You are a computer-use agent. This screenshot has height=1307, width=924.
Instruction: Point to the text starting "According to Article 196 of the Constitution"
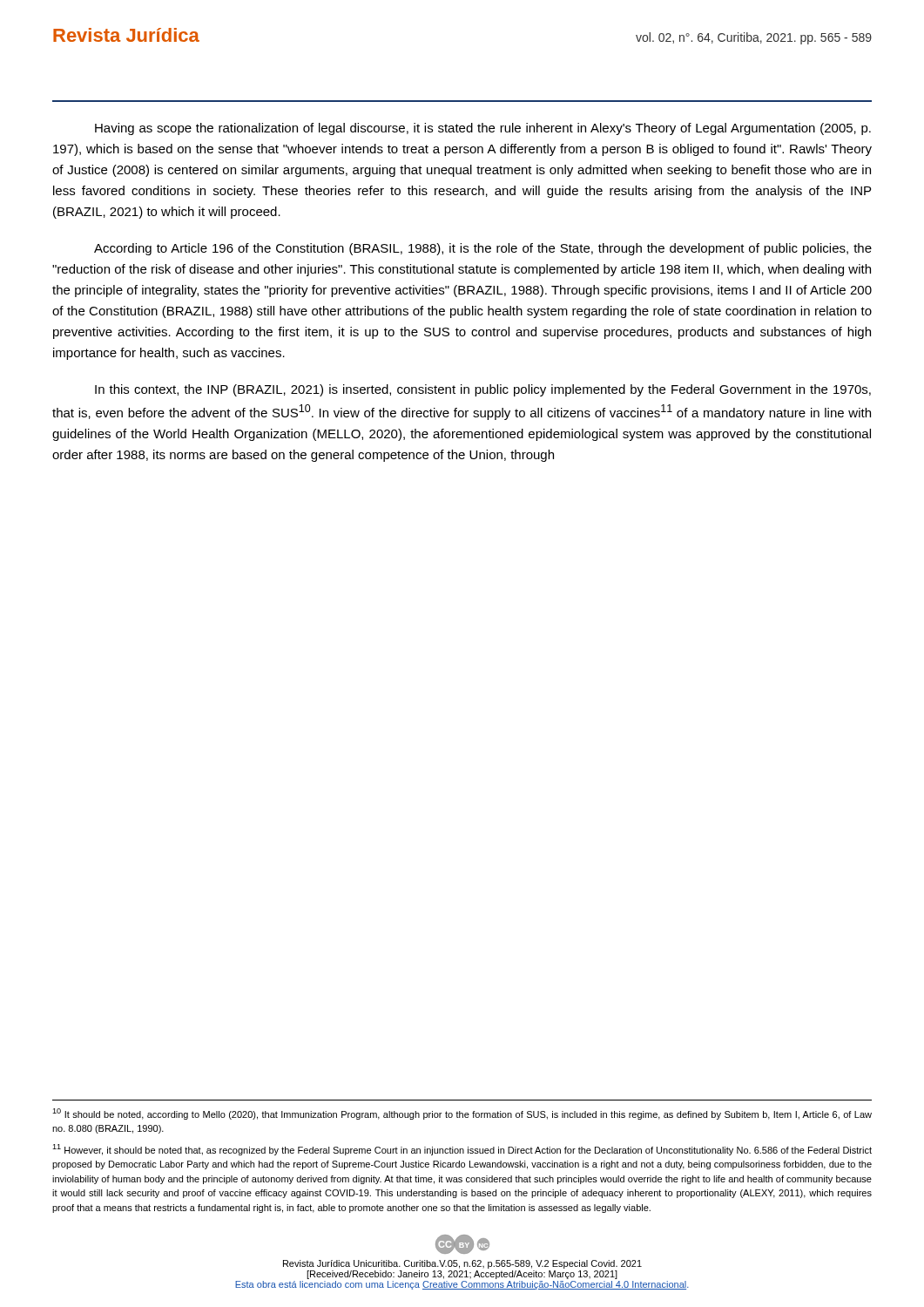pos(462,300)
